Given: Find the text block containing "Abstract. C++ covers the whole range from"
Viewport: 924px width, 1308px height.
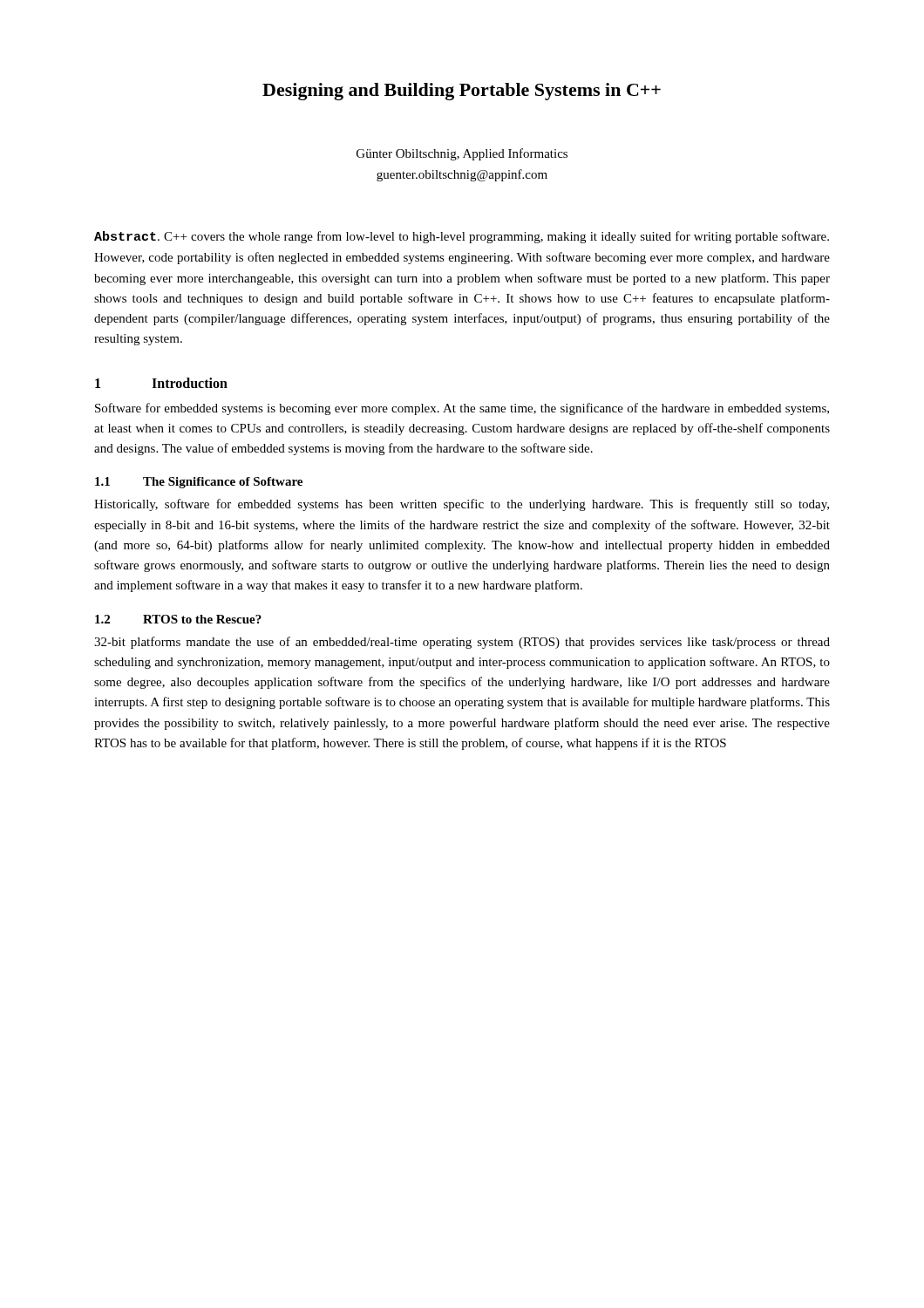Looking at the screenshot, I should point(462,287).
